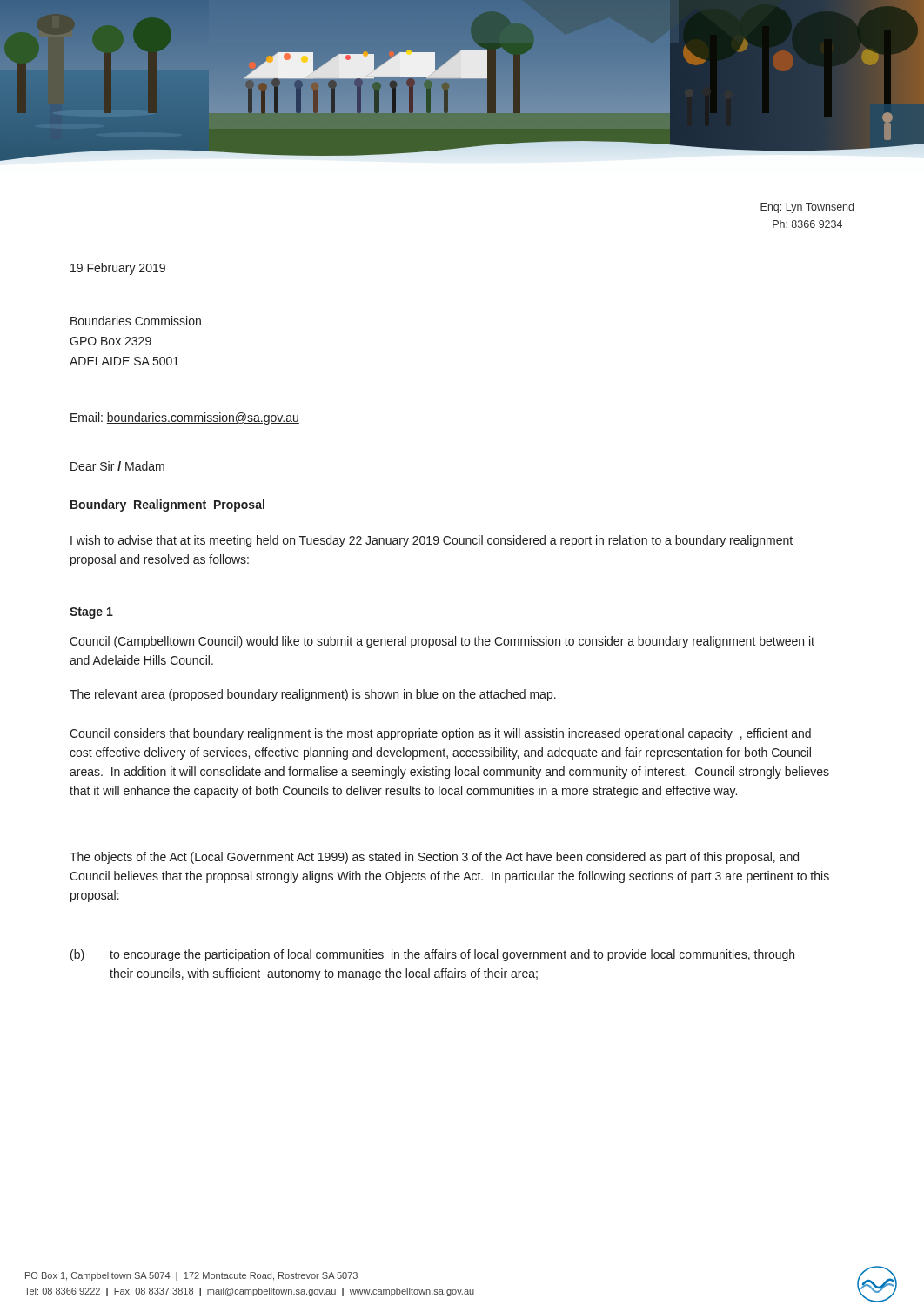Locate the block of text that opens with "I wish to advise that"
The width and height of the screenshot is (924, 1305).
coord(431,550)
